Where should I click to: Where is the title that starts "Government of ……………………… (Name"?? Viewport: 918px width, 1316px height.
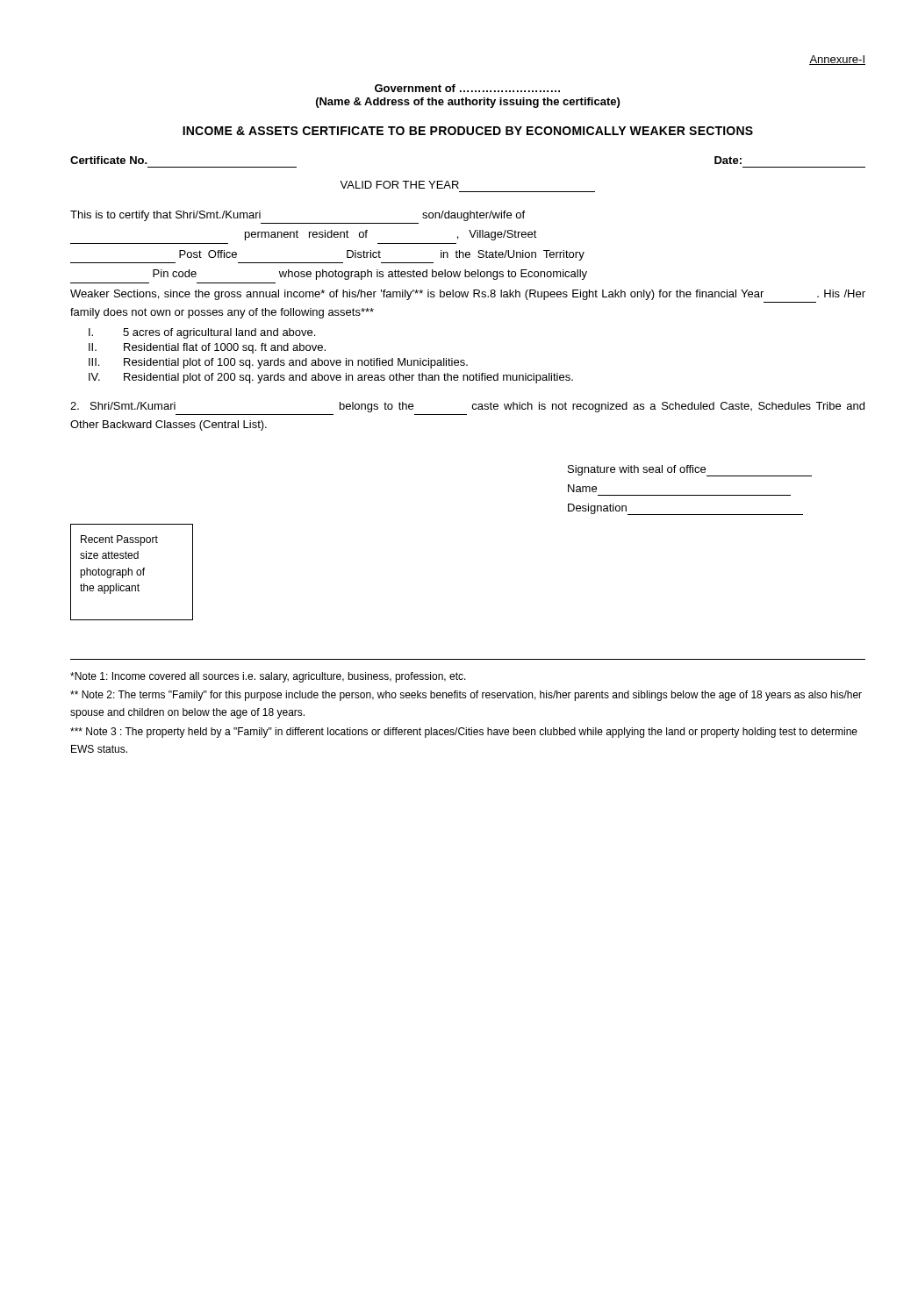pos(468,95)
